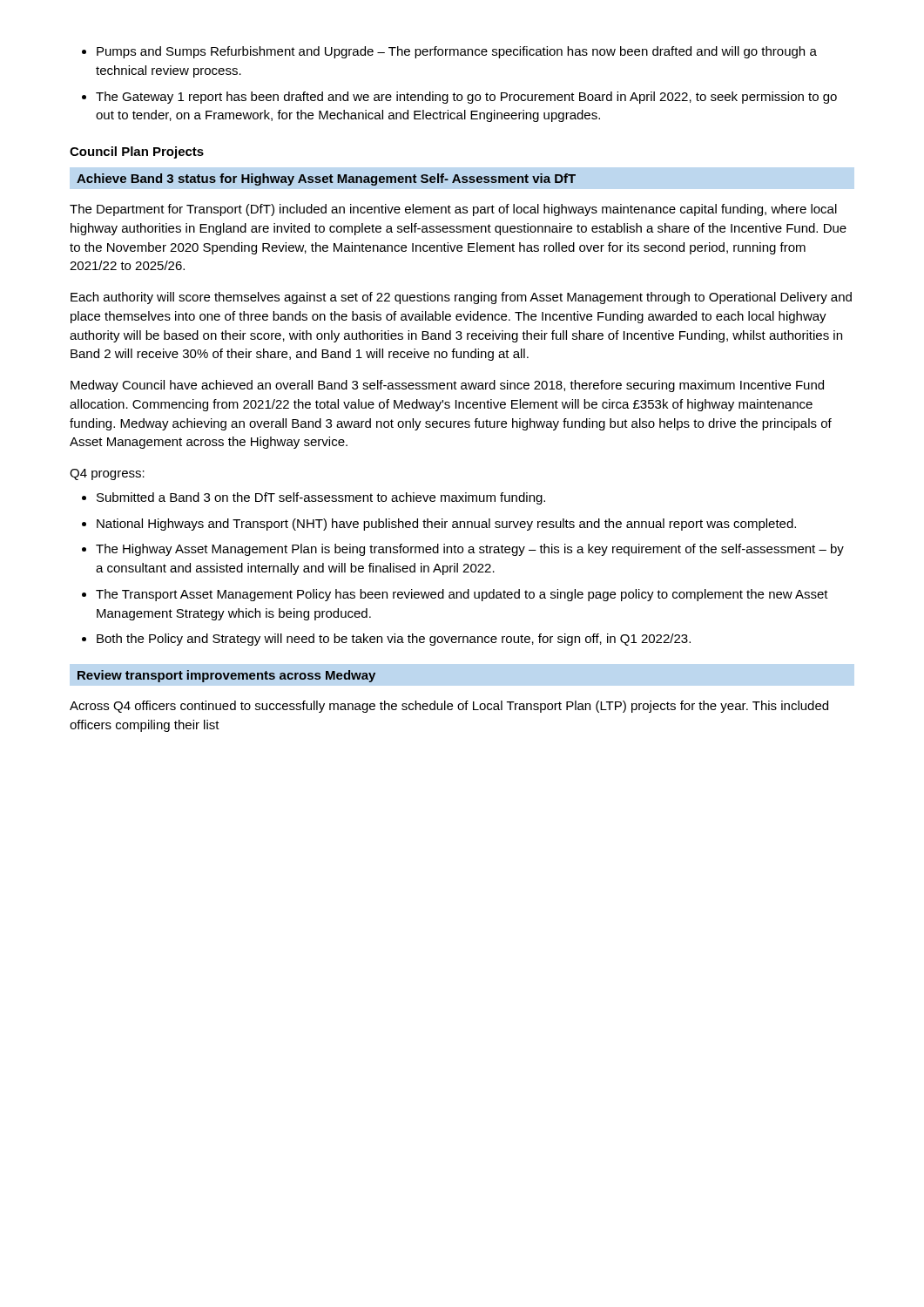Locate the section header containing "Review transport improvements across"

(226, 675)
